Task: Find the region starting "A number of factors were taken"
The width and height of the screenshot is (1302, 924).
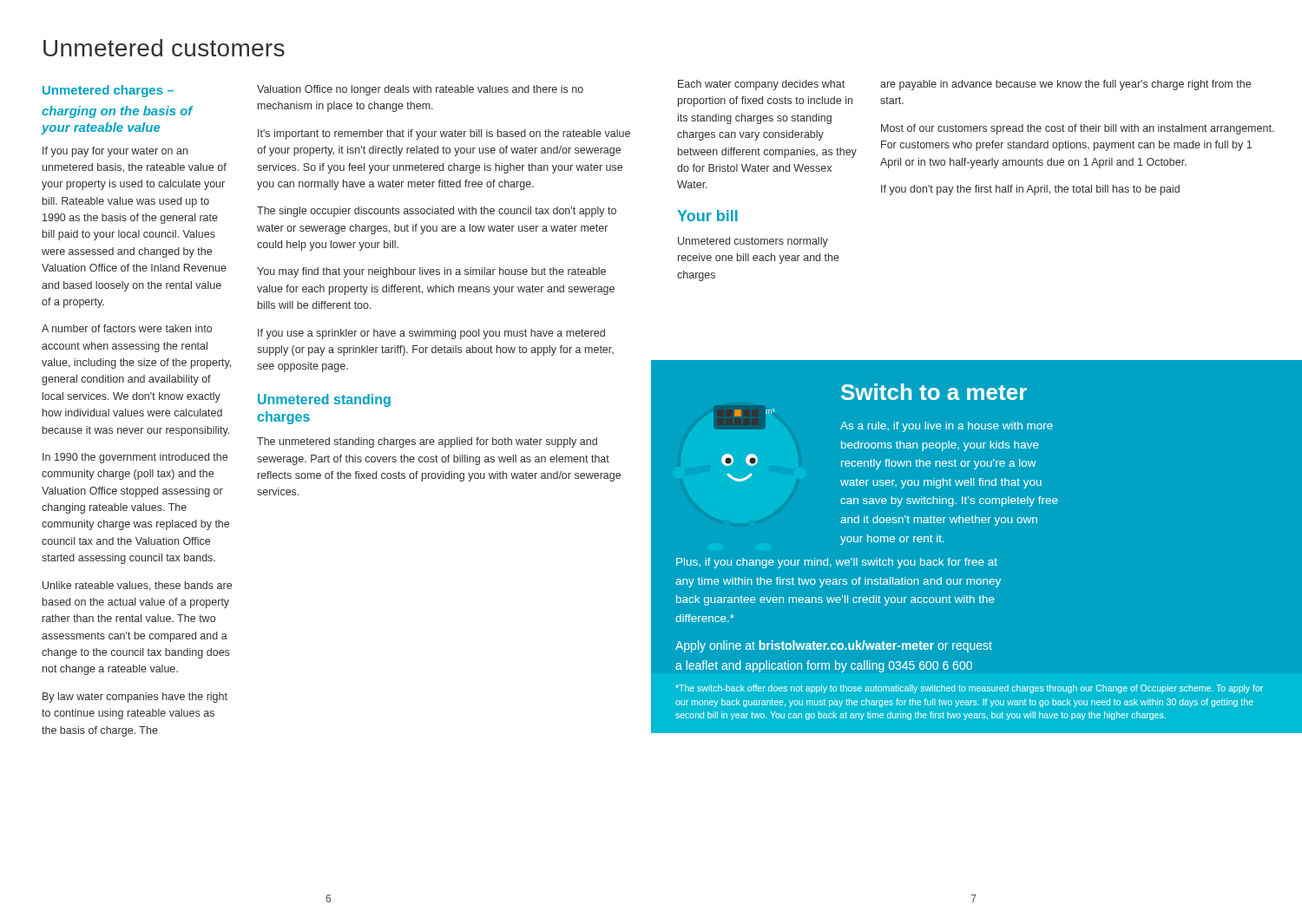Action: pos(137,379)
